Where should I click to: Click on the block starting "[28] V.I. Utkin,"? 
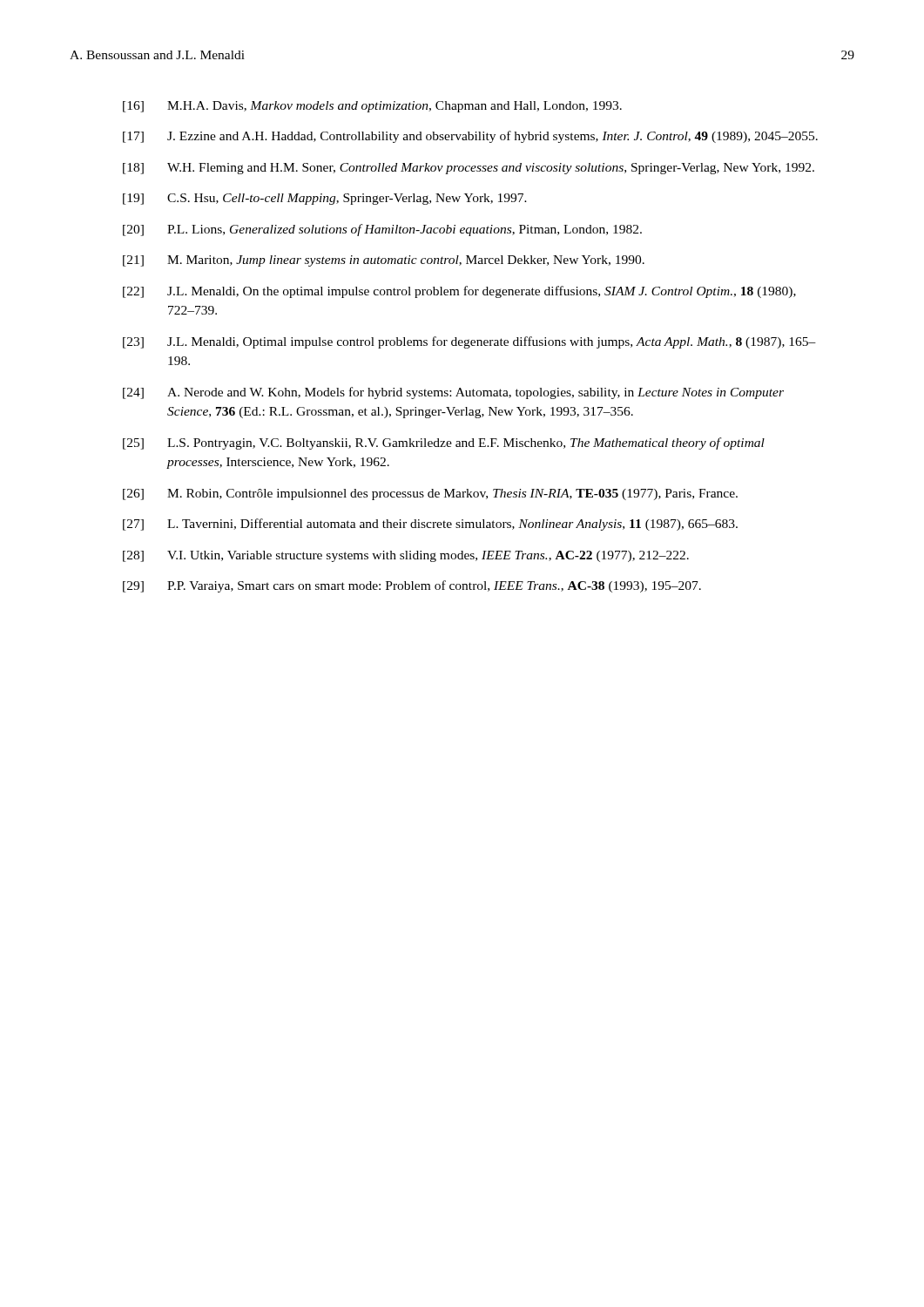[471, 555]
